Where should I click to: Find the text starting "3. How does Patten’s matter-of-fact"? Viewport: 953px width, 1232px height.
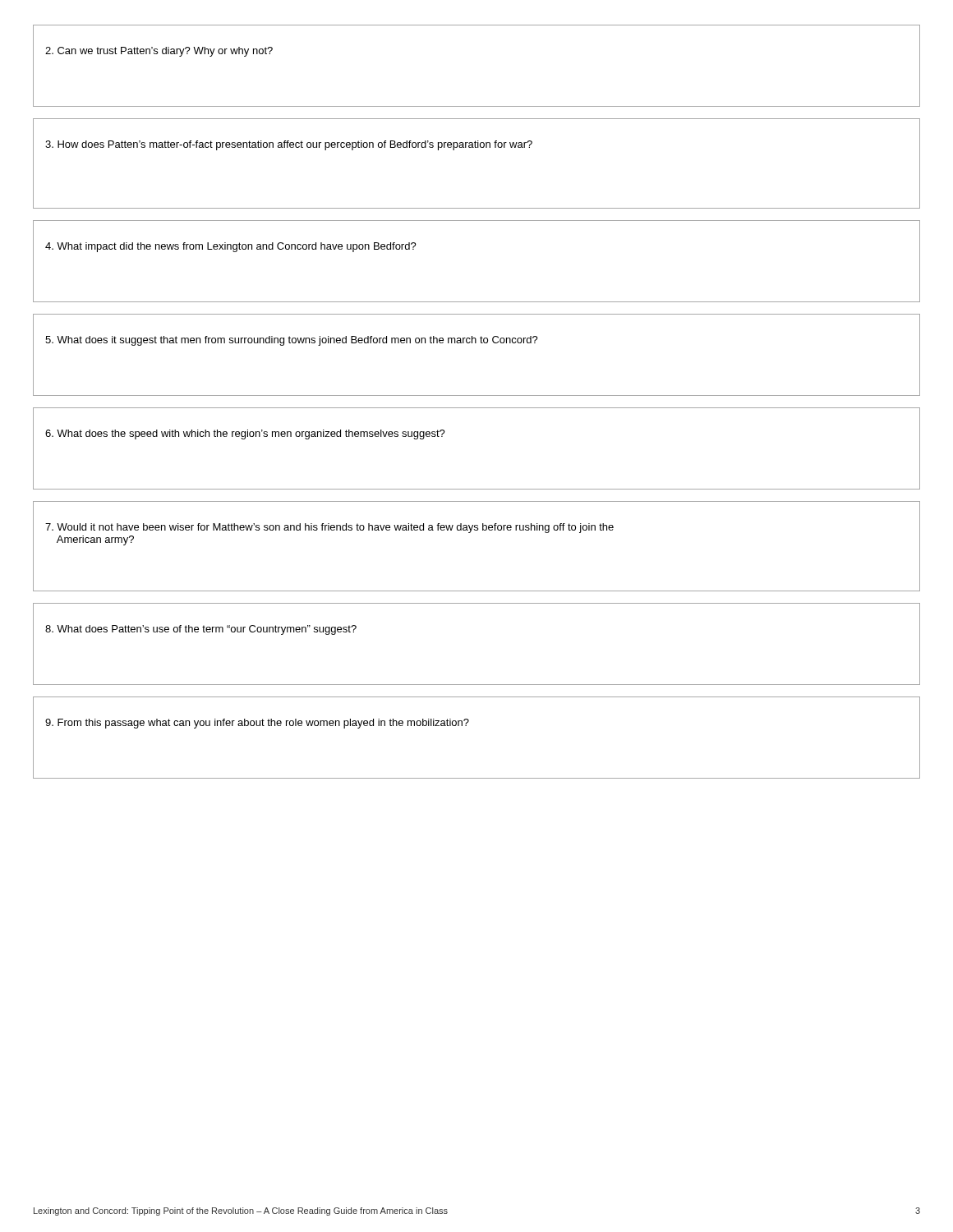click(x=476, y=144)
